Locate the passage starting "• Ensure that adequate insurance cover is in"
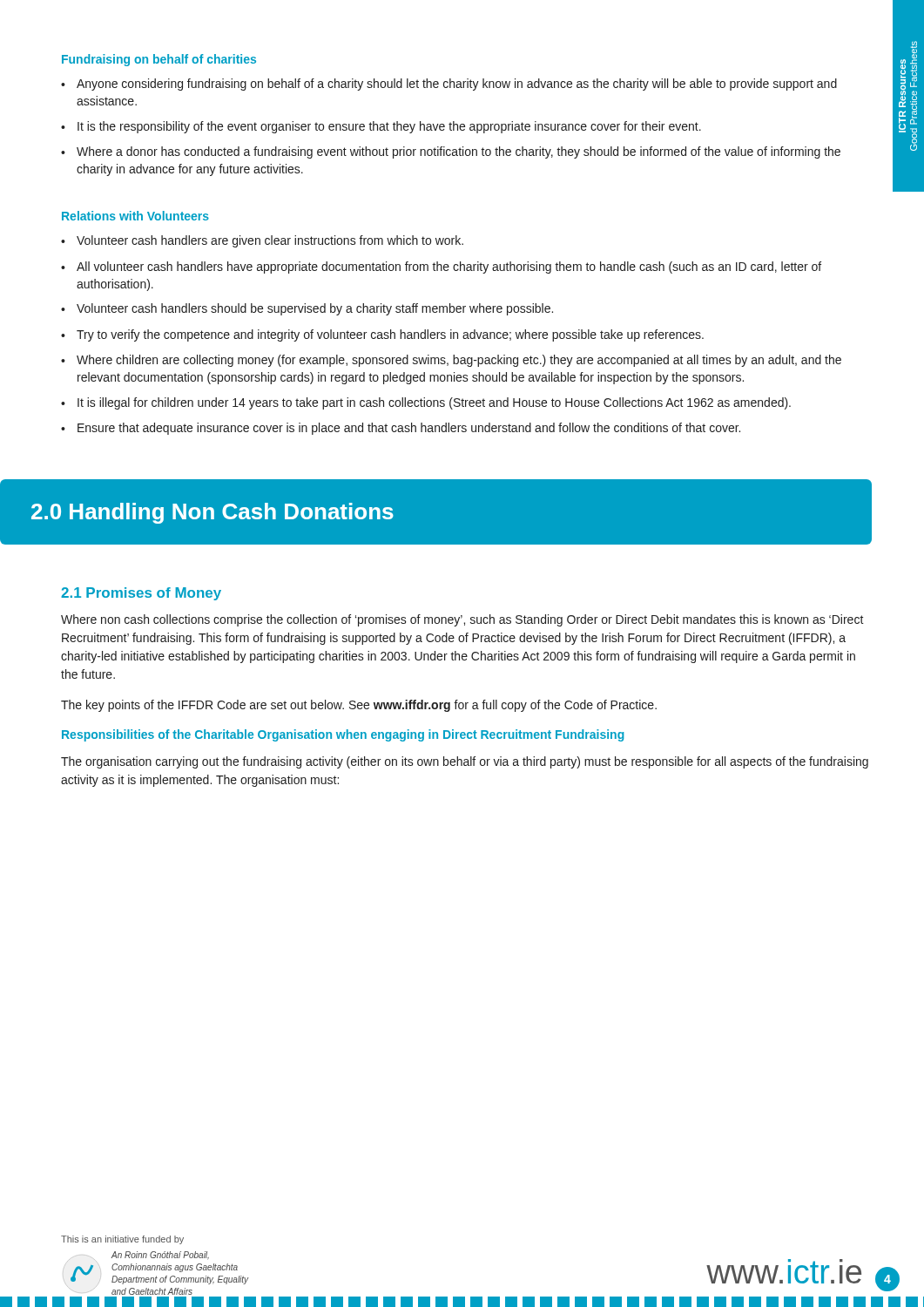Viewport: 924px width, 1307px height. pos(466,428)
